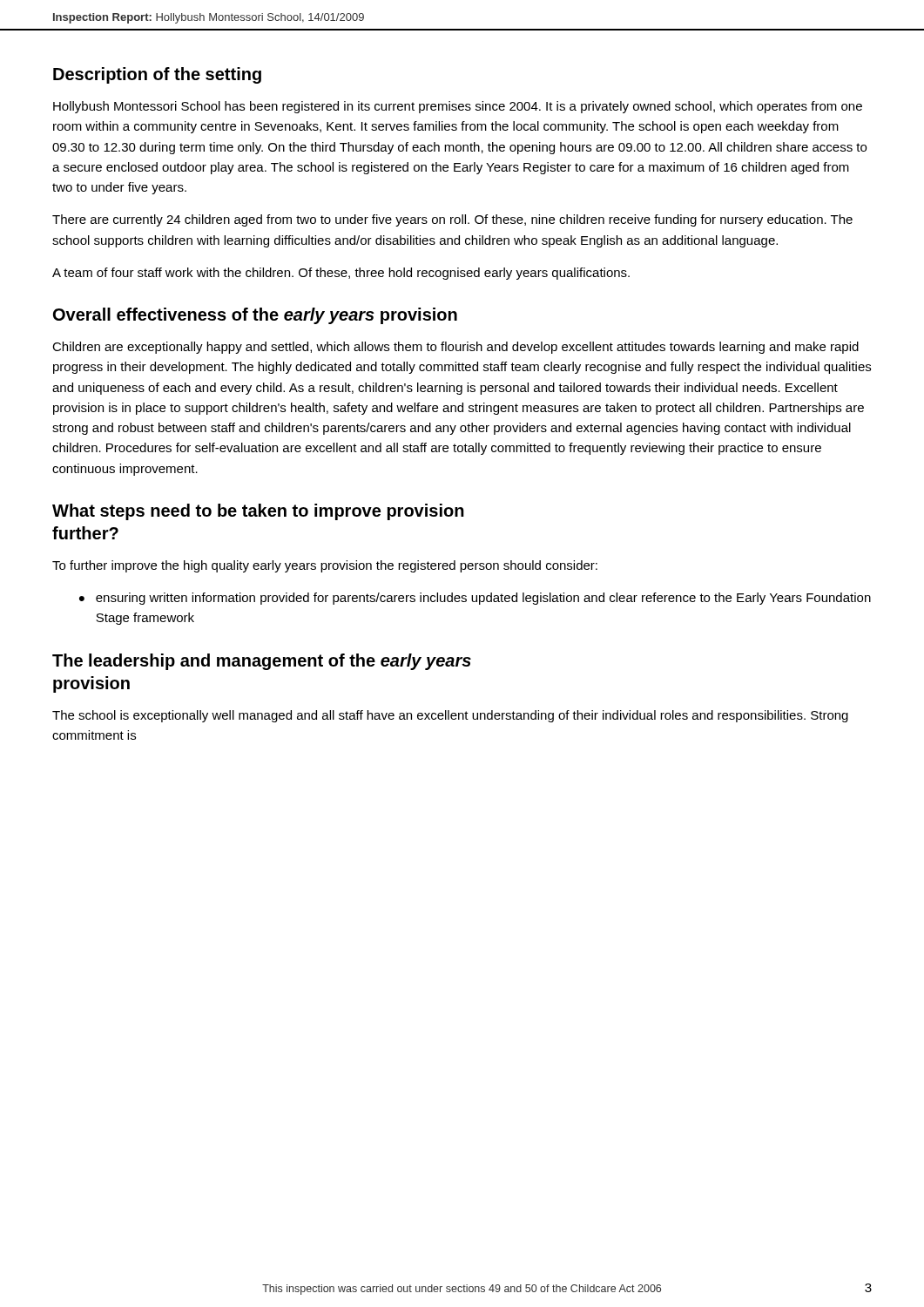Click on the list item containing "• ensuring written information provided for parents/carers"
924x1307 pixels.
pyautogui.click(x=475, y=607)
